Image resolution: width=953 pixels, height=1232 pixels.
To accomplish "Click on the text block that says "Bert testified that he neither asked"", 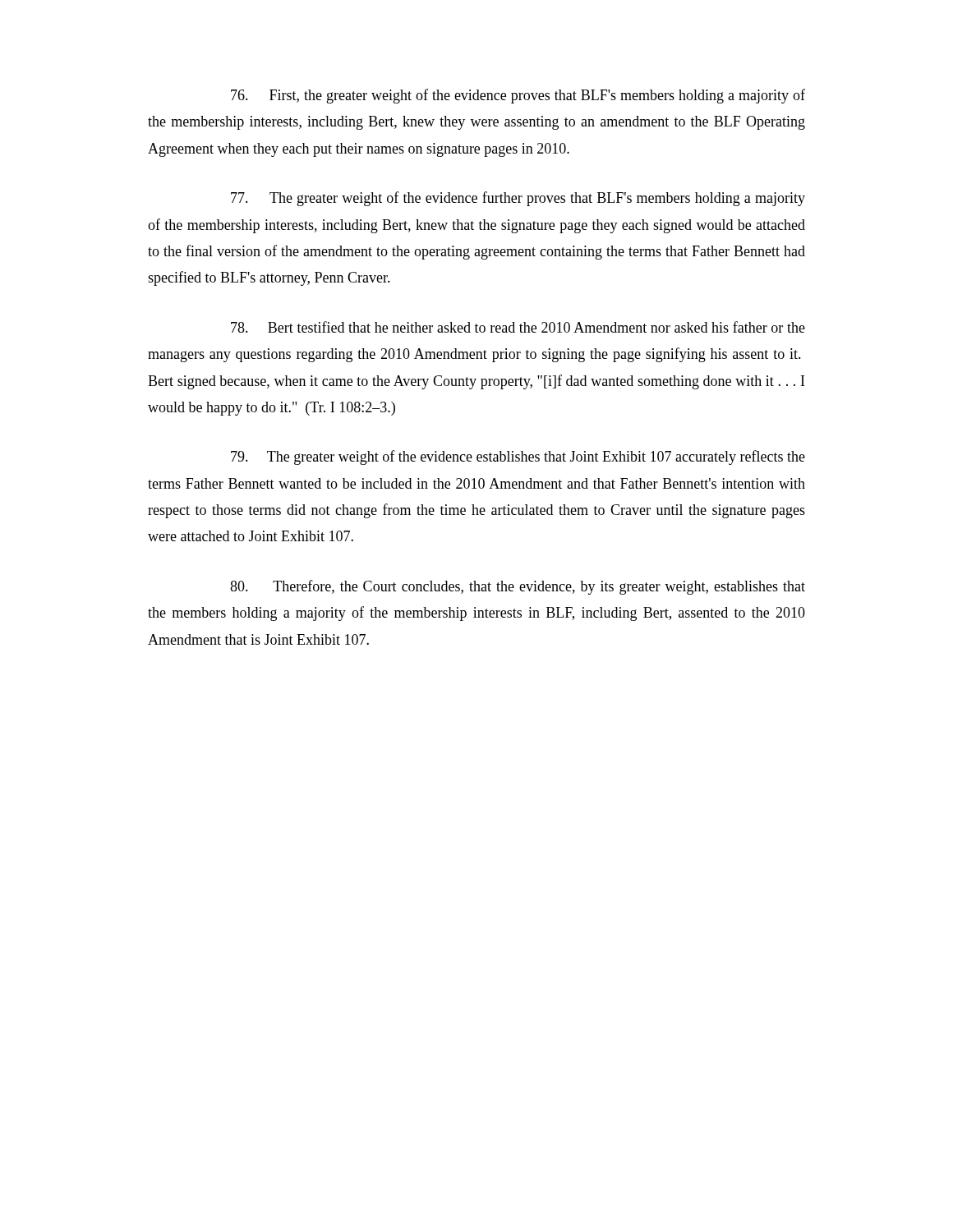I will coord(476,367).
